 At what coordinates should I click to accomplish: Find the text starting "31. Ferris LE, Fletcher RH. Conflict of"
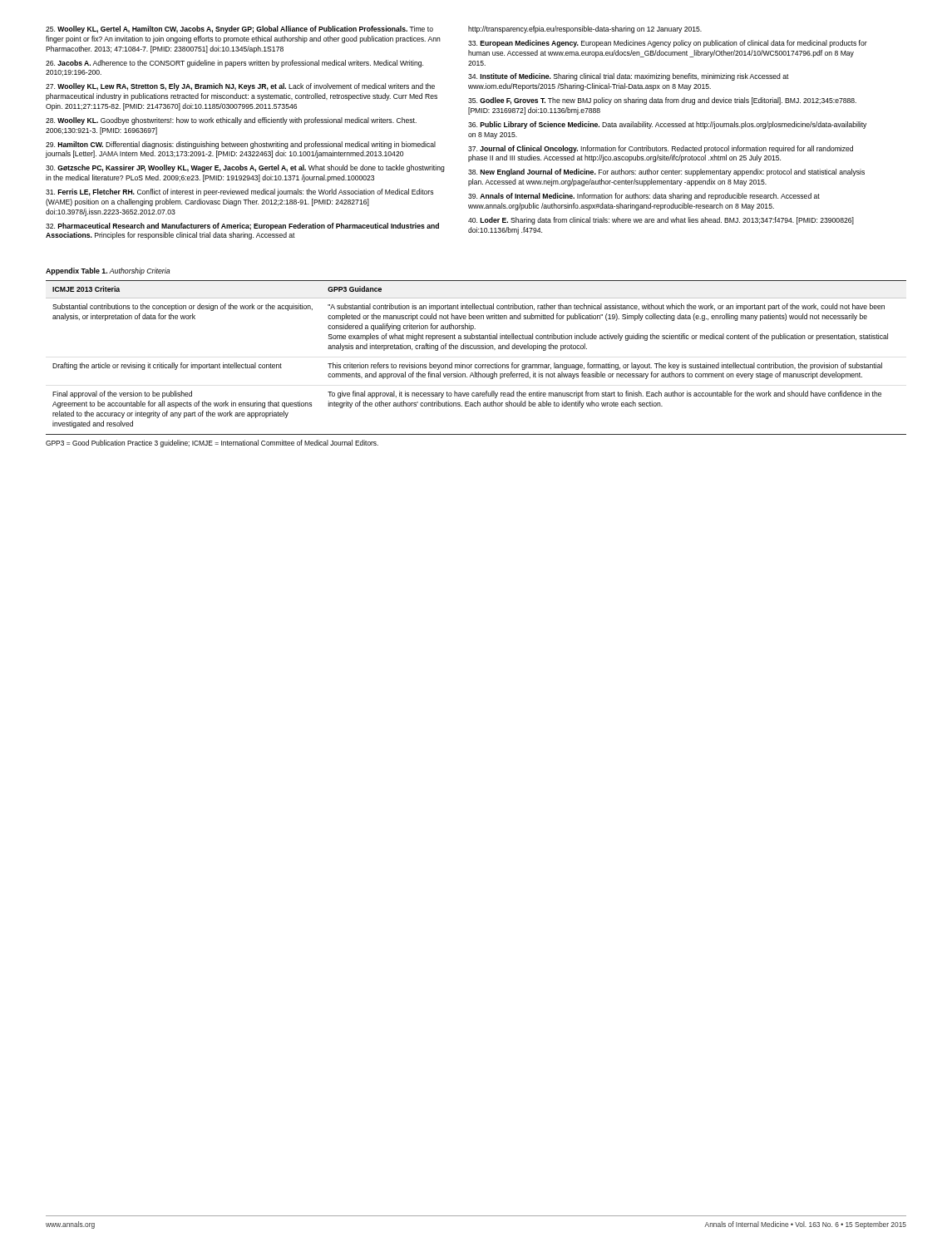click(x=240, y=202)
